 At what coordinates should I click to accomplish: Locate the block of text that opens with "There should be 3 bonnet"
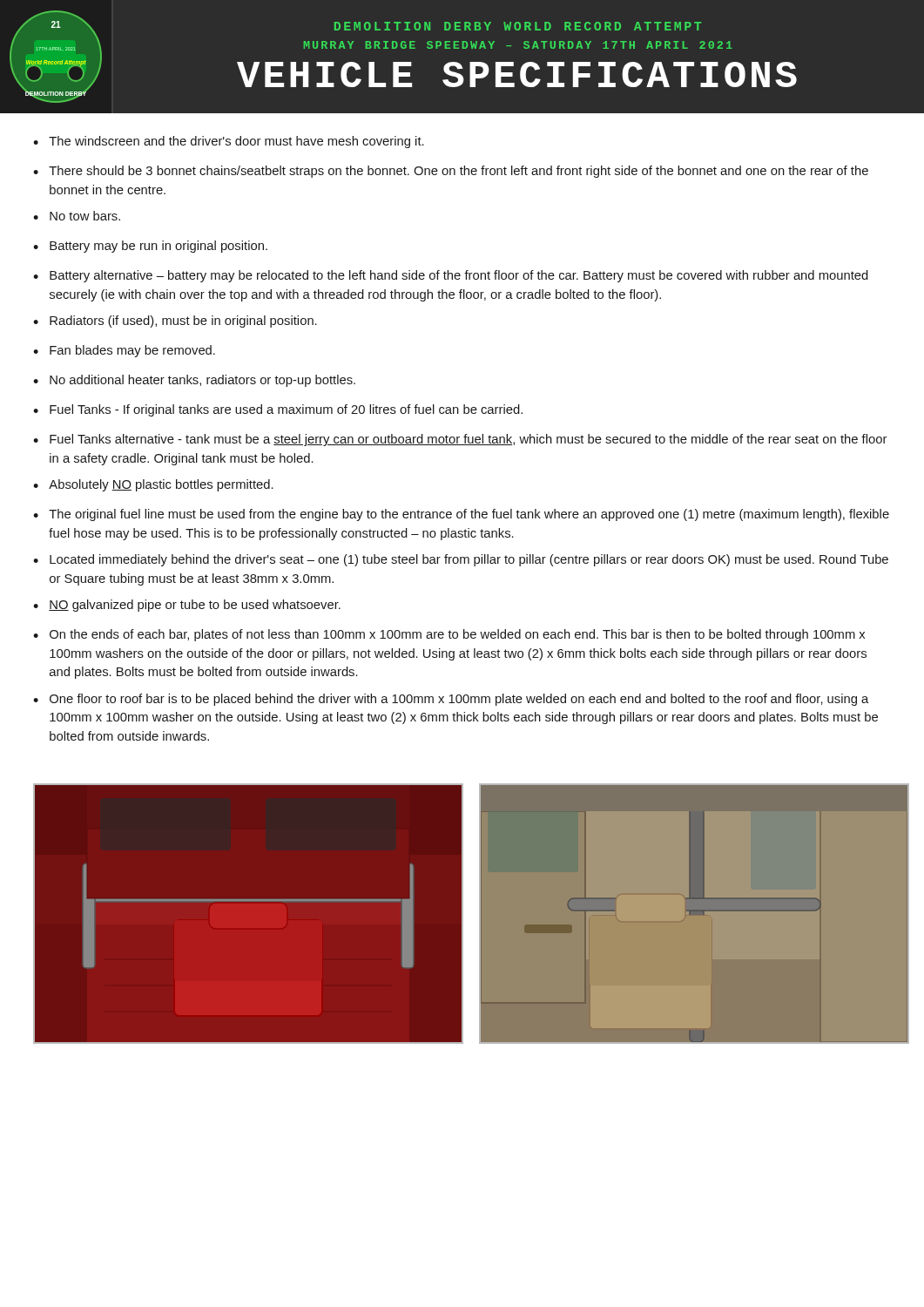(x=470, y=181)
